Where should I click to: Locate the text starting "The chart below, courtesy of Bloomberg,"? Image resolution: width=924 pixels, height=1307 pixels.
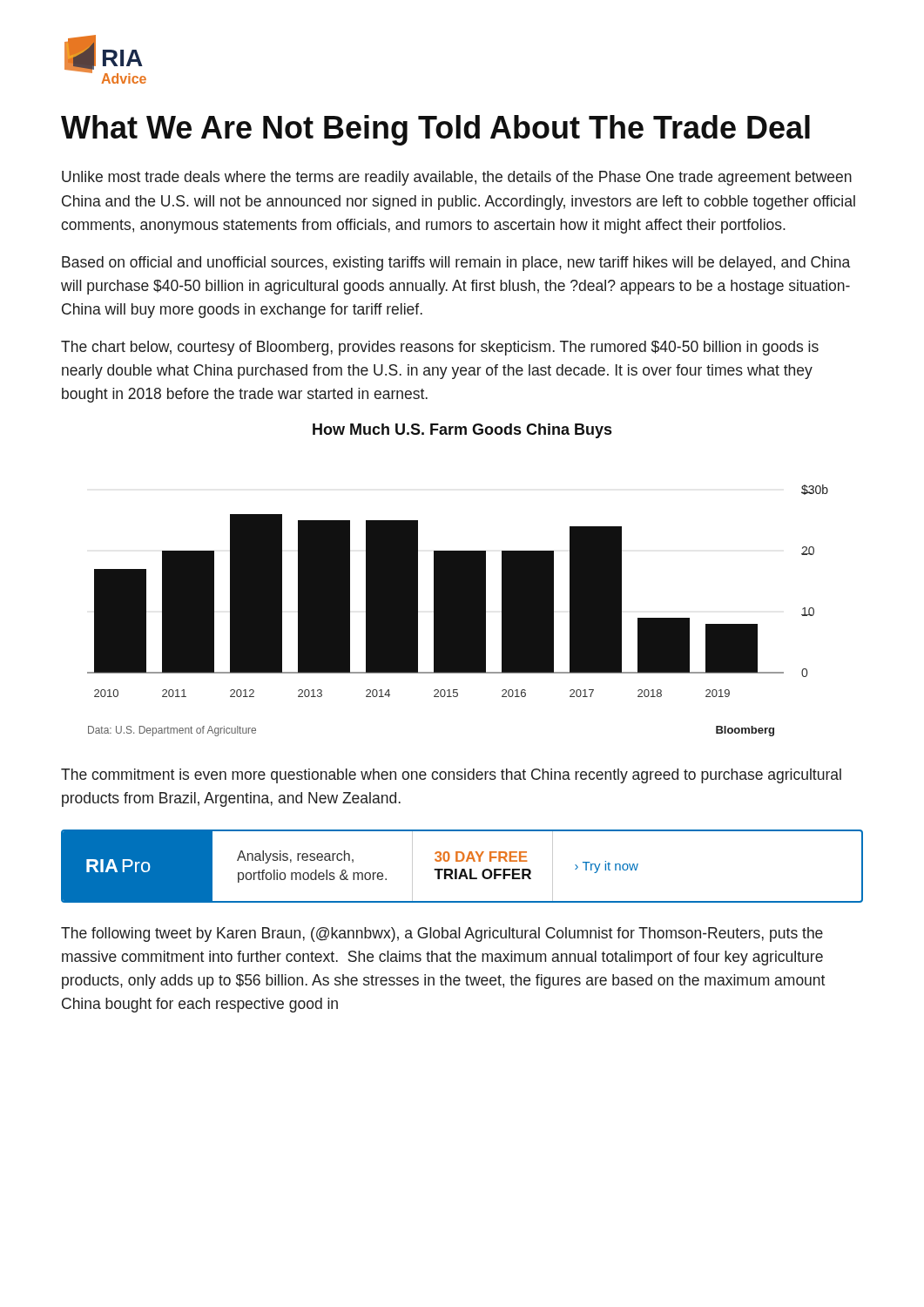pos(440,371)
